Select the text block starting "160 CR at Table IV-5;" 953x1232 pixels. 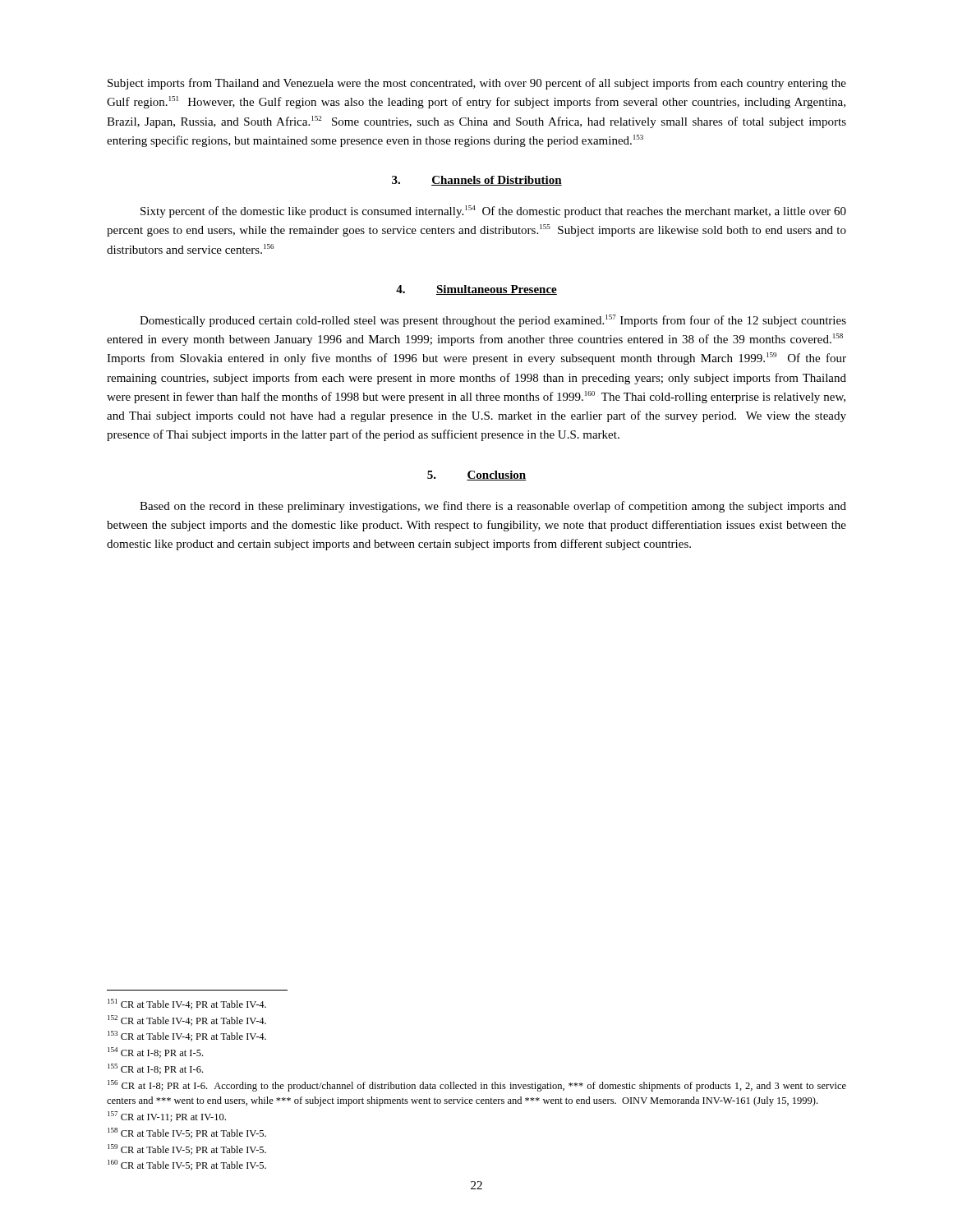coord(187,1165)
